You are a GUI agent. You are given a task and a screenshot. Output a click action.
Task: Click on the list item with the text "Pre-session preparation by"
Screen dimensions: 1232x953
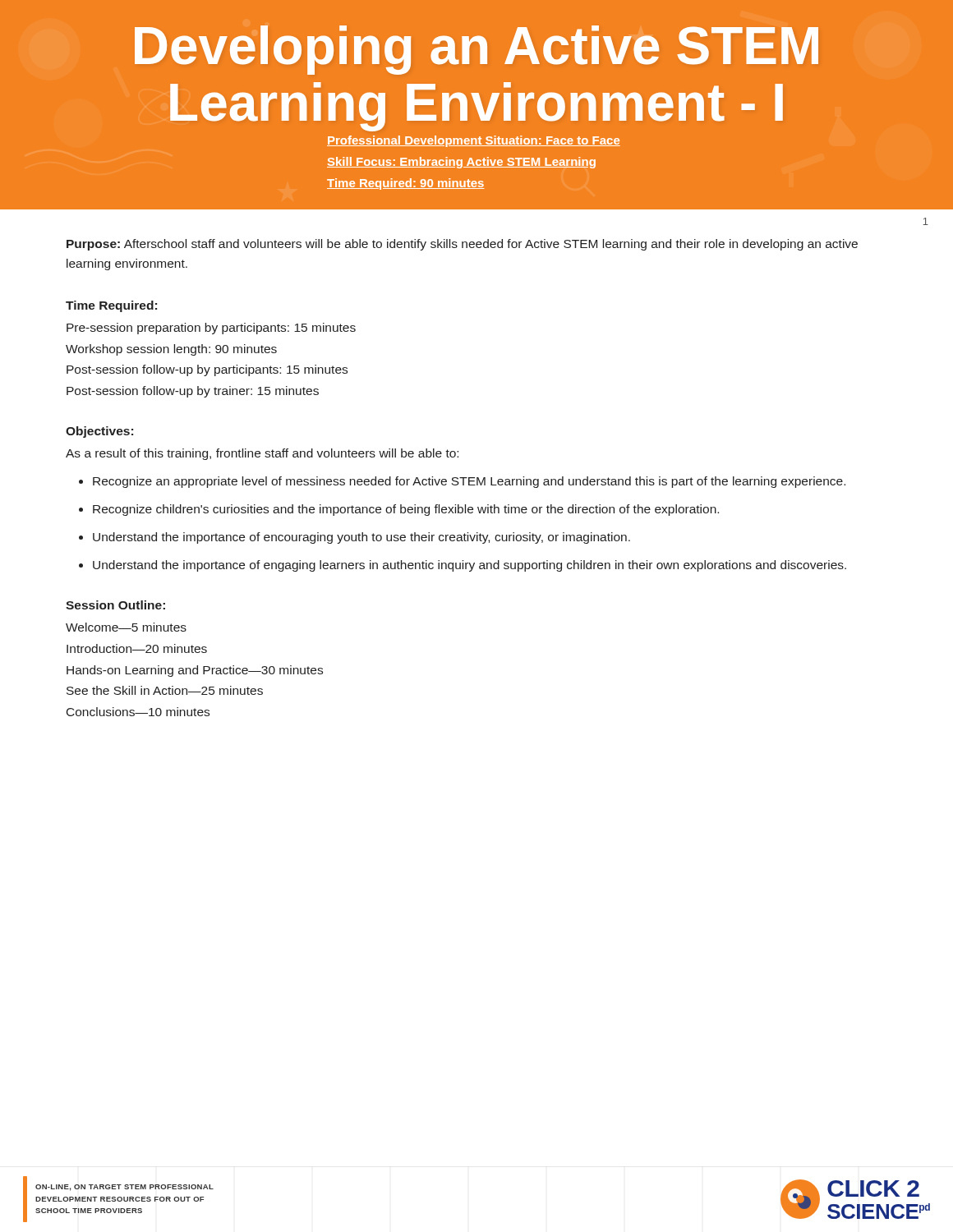[211, 327]
